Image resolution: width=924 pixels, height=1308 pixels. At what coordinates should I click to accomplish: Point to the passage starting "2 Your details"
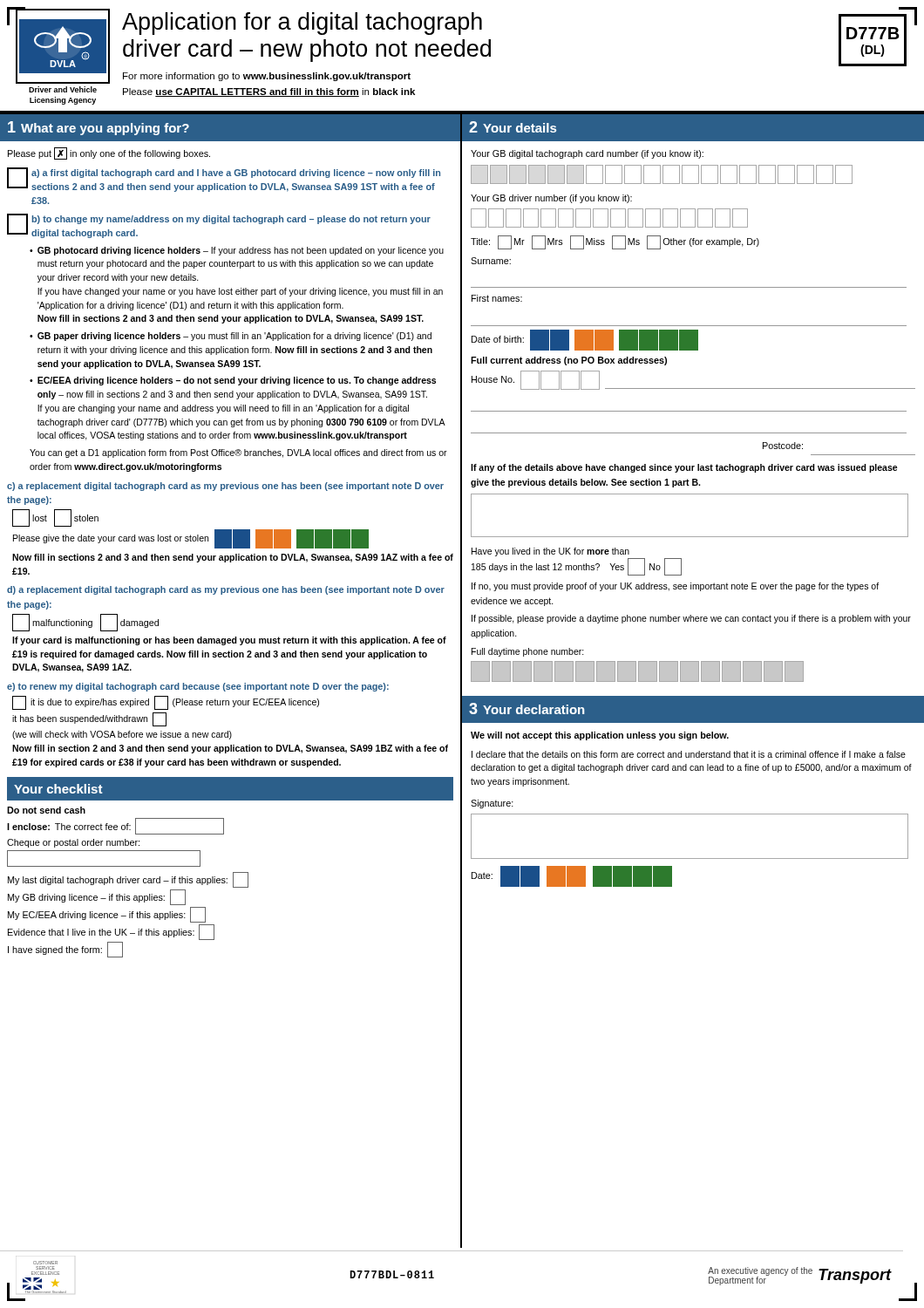tap(513, 128)
